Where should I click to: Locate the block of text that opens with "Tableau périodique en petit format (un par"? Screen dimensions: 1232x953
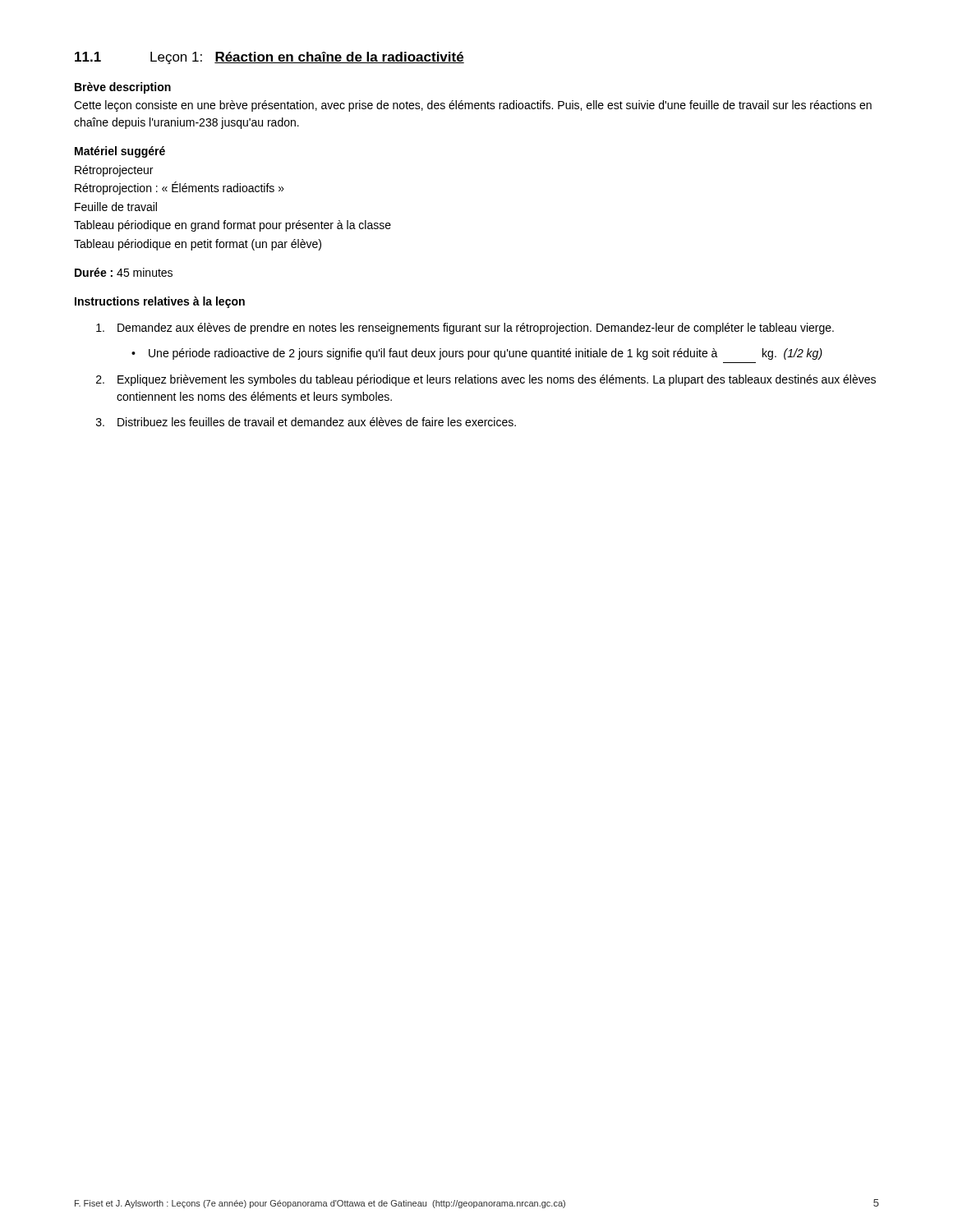pyautogui.click(x=198, y=244)
